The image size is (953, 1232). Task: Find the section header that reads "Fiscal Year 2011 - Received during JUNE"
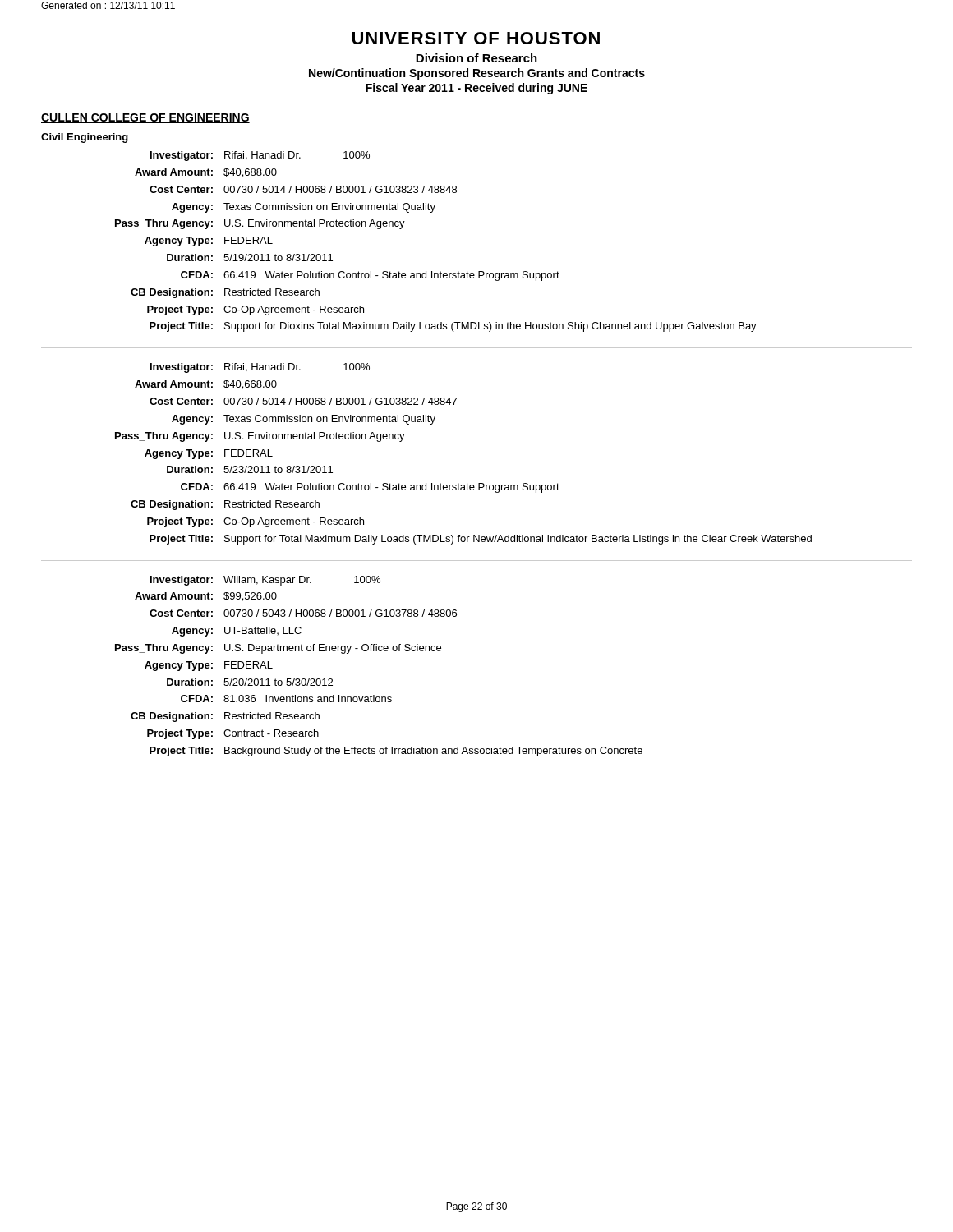(x=476, y=88)
